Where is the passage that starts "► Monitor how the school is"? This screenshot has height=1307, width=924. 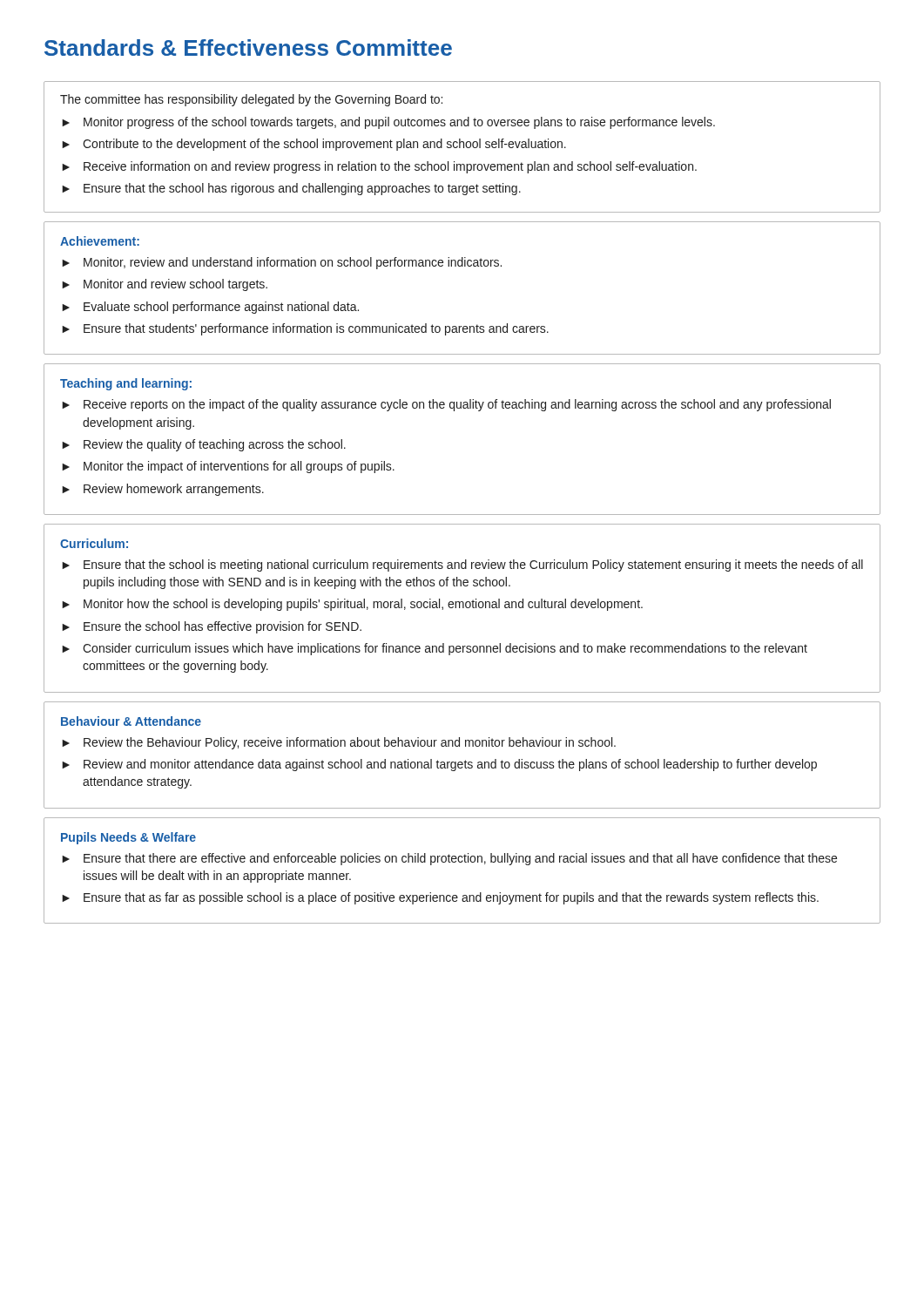(462, 604)
